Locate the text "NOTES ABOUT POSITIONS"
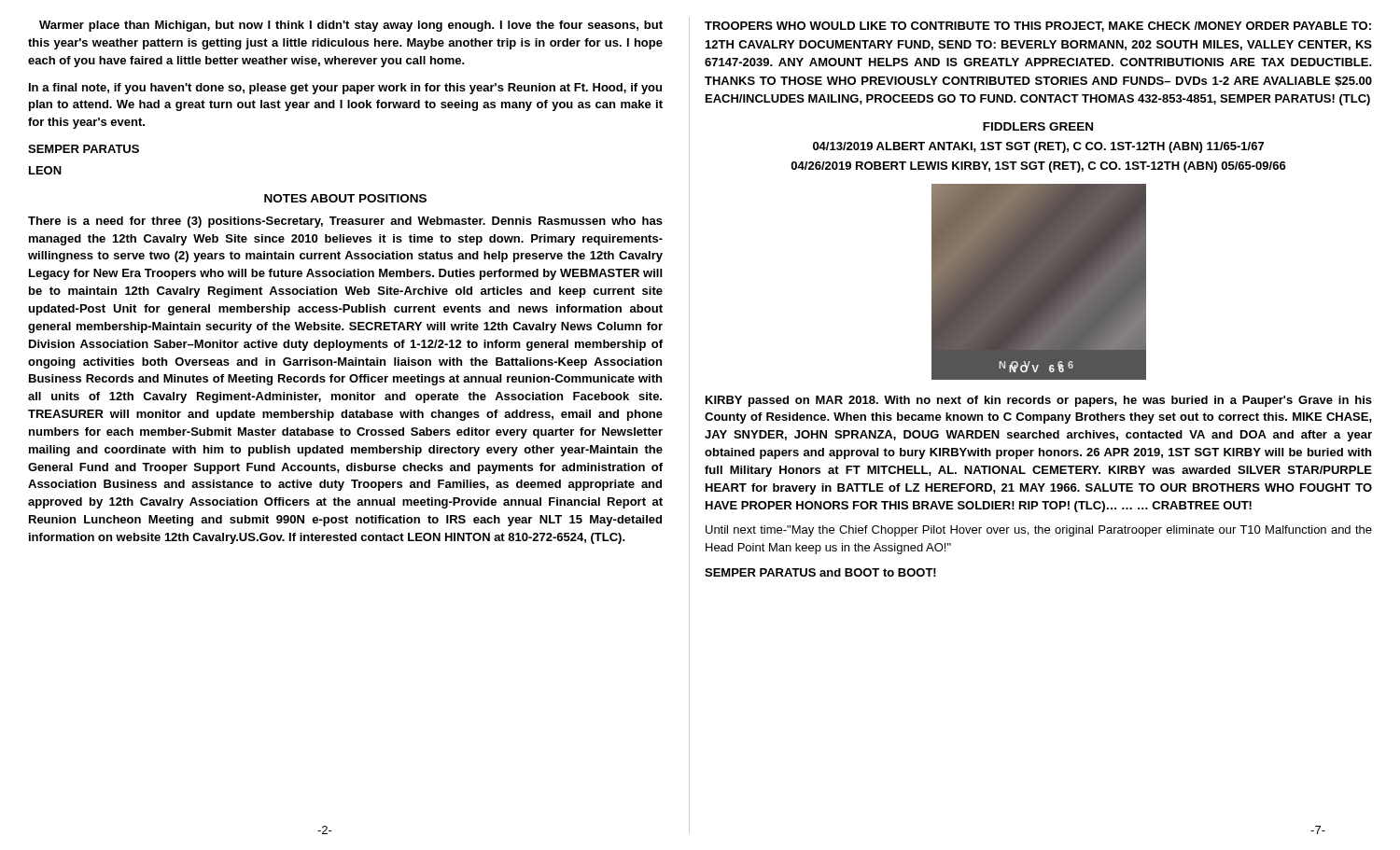This screenshot has width=1400, height=850. click(x=345, y=198)
